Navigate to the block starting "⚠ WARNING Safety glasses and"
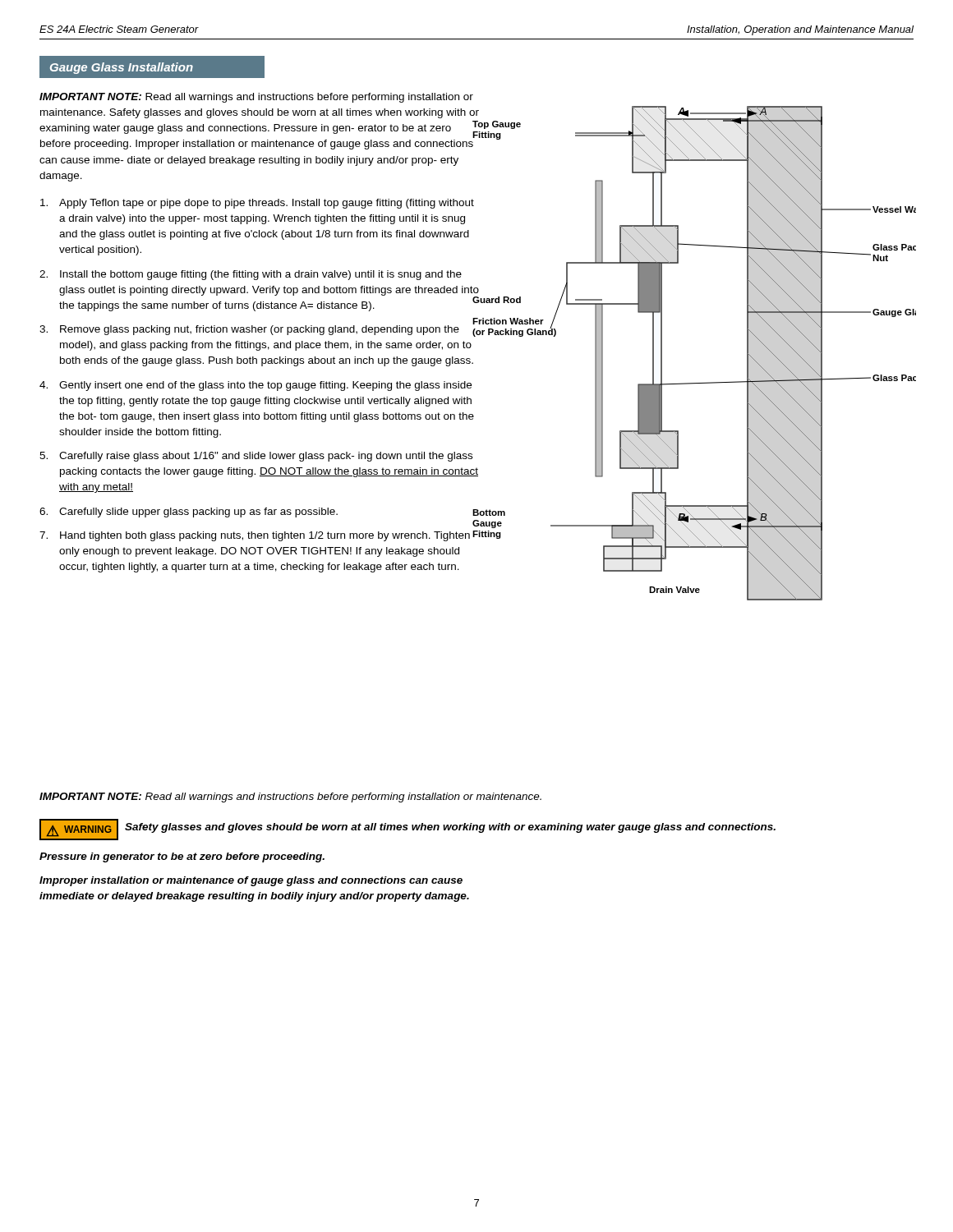 (408, 830)
